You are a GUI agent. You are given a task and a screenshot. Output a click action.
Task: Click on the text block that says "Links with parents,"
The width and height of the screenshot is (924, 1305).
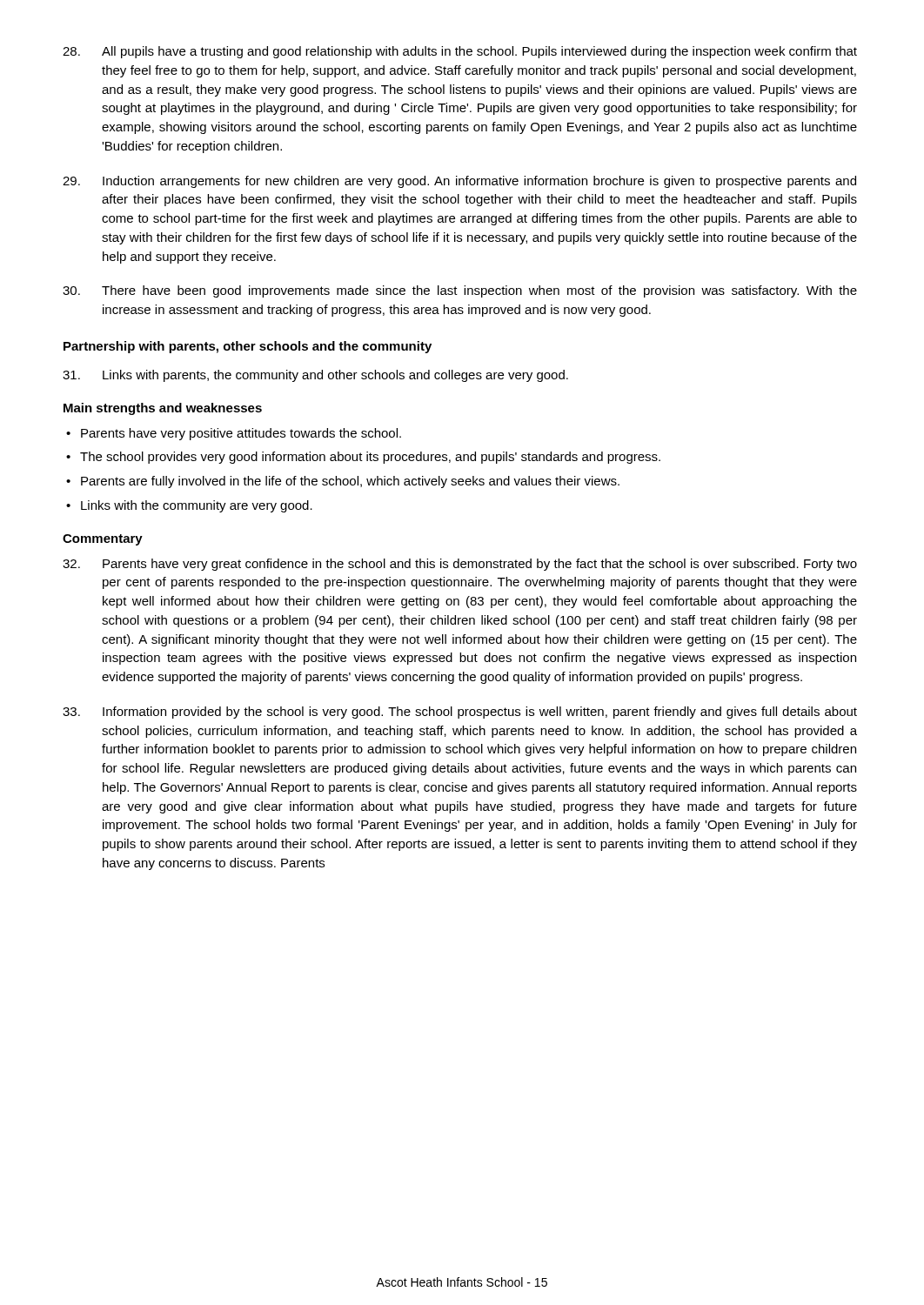(462, 375)
